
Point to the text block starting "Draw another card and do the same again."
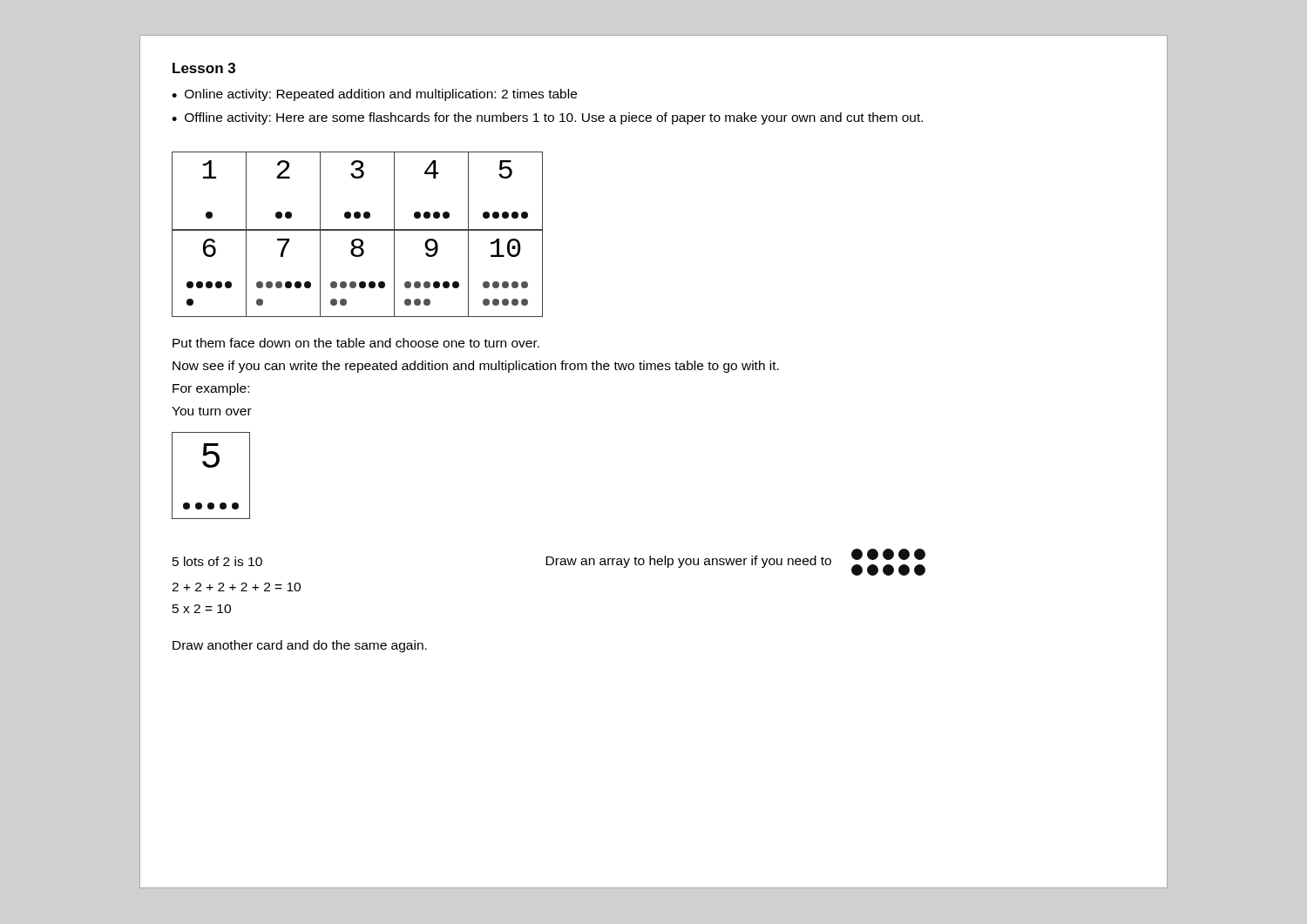tap(300, 645)
